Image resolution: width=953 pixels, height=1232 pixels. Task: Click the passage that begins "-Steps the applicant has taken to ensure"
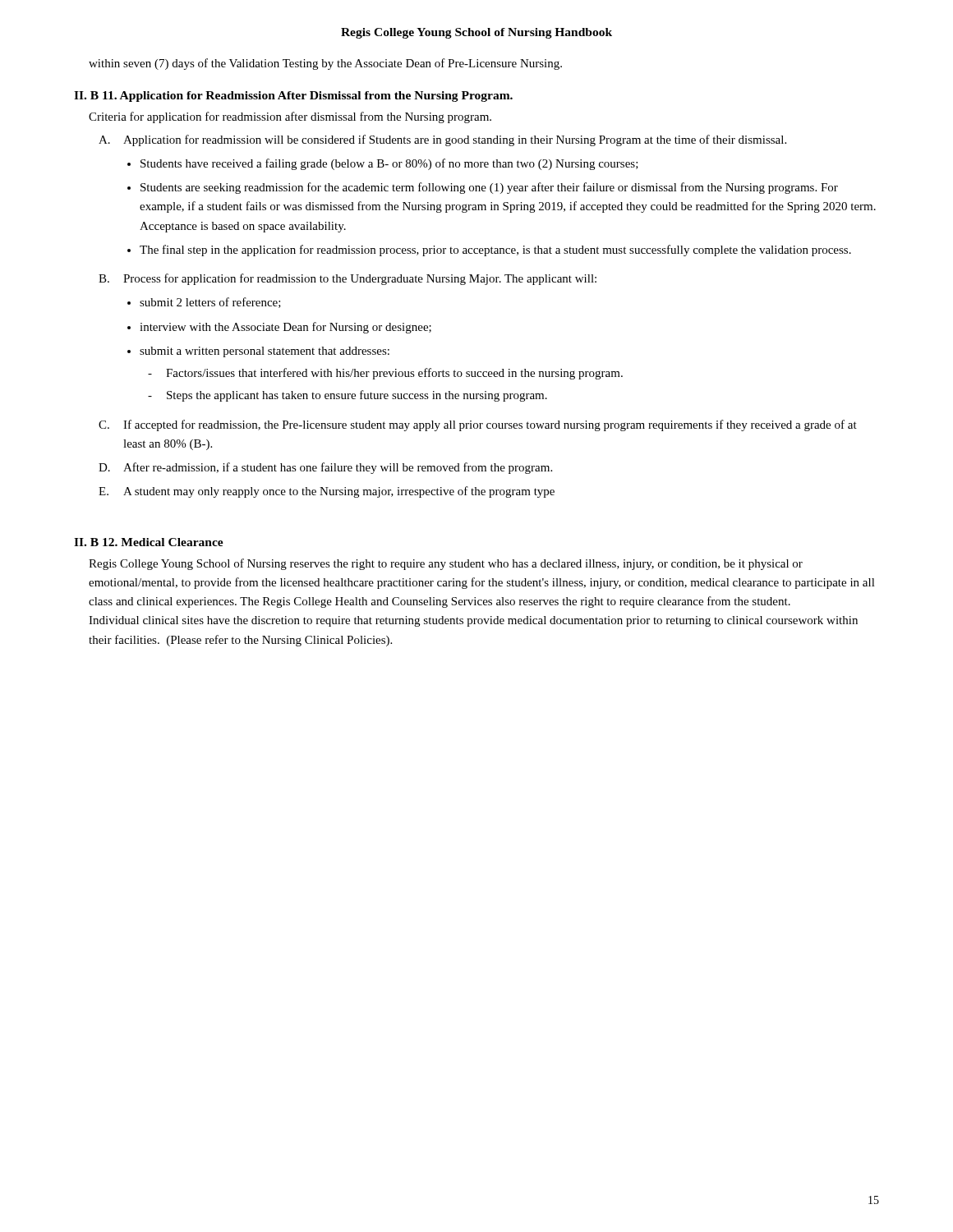coord(513,396)
